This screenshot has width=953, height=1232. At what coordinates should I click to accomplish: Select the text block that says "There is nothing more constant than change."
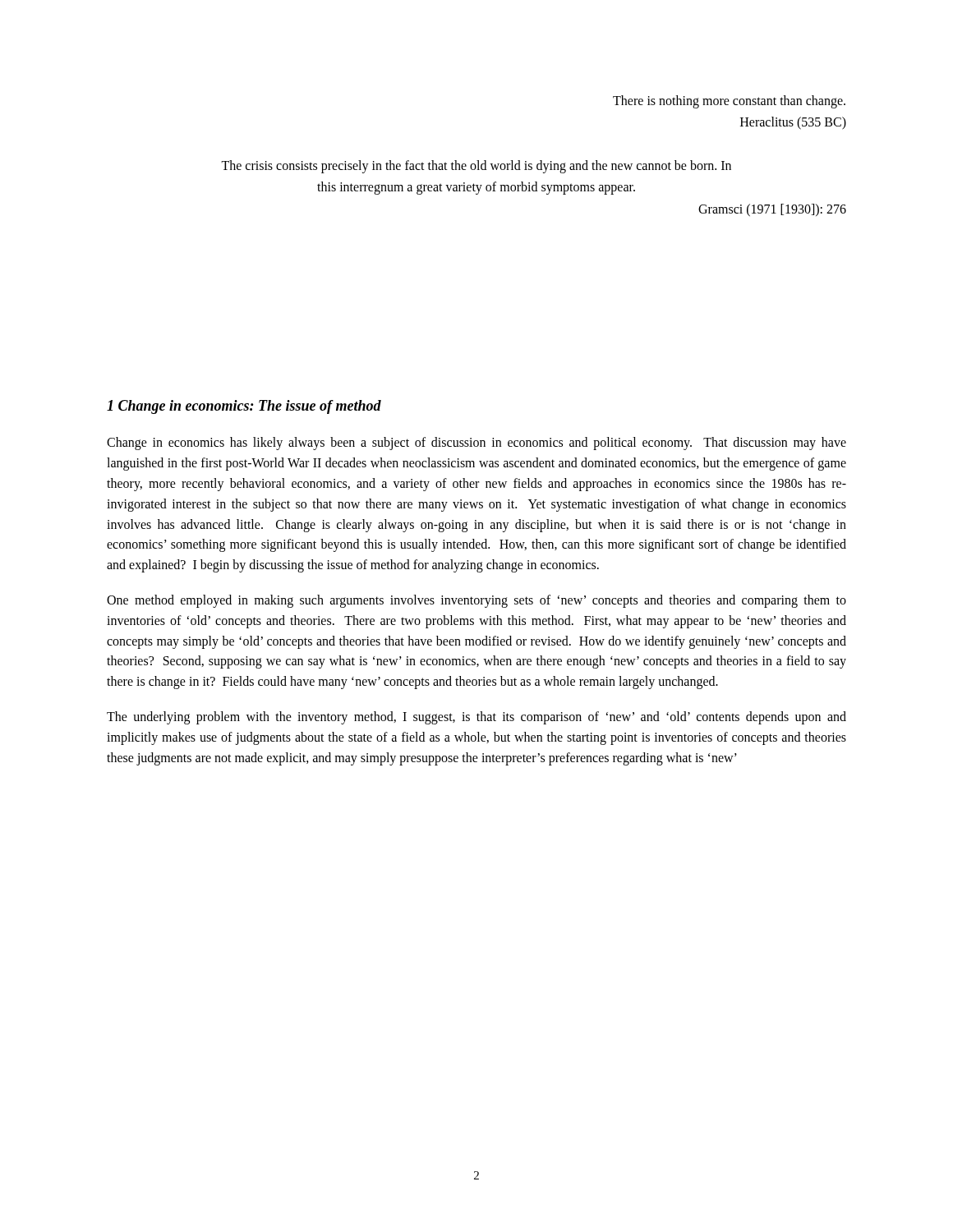click(x=729, y=102)
